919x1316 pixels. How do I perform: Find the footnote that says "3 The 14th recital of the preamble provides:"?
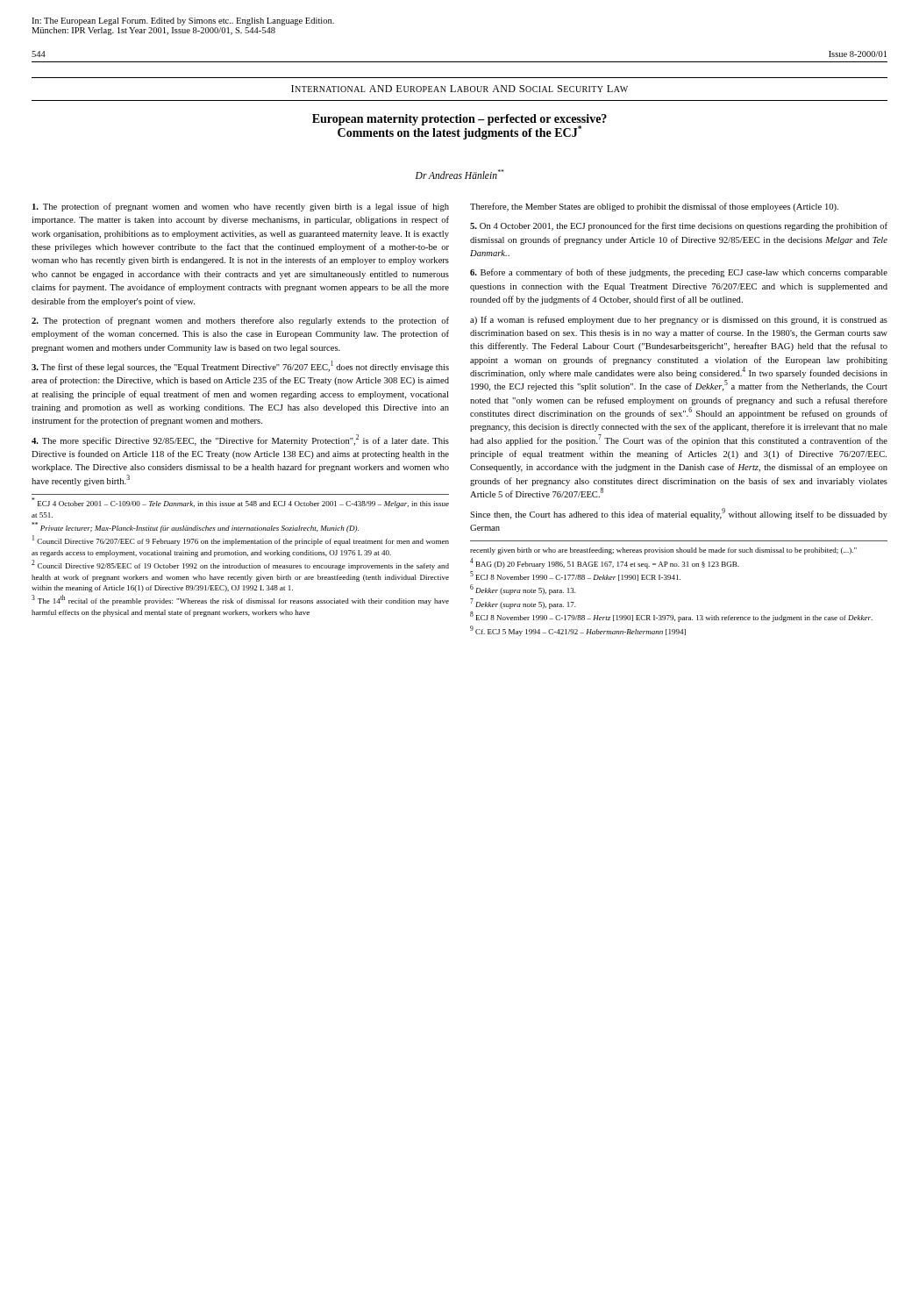240,606
